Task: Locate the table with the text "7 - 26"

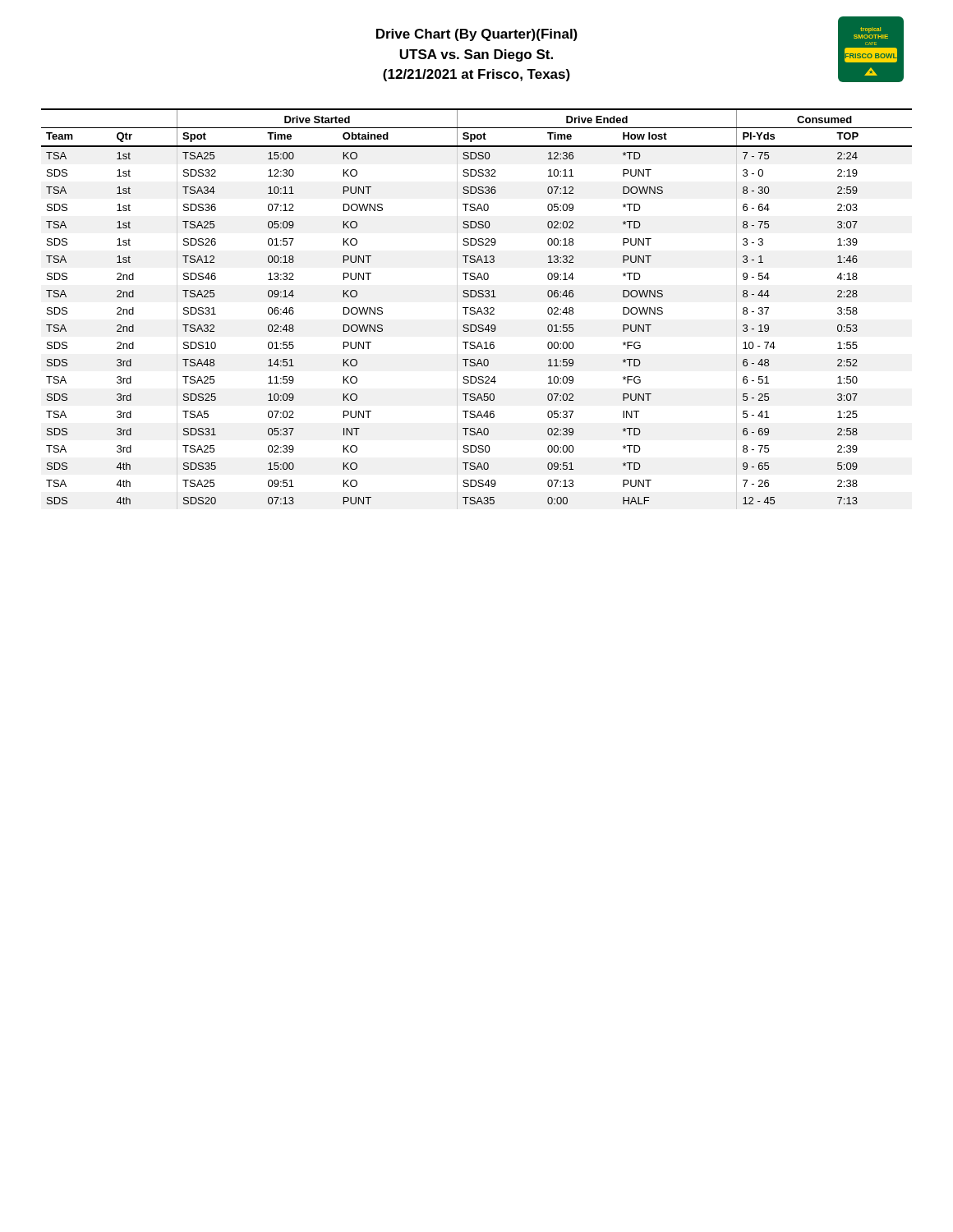Action: point(476,309)
